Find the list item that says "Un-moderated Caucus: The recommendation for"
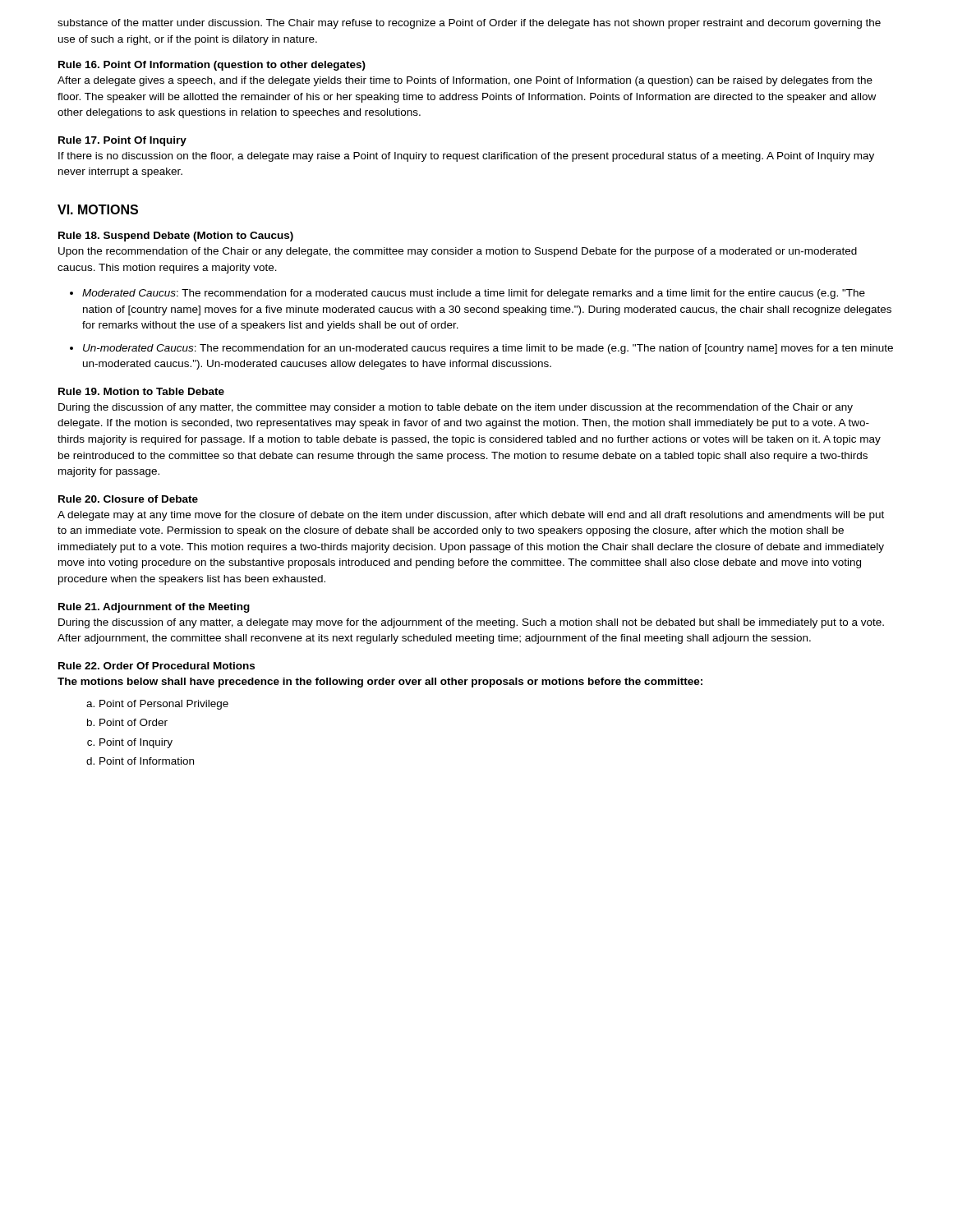Screen dimensions: 1232x953 click(488, 356)
